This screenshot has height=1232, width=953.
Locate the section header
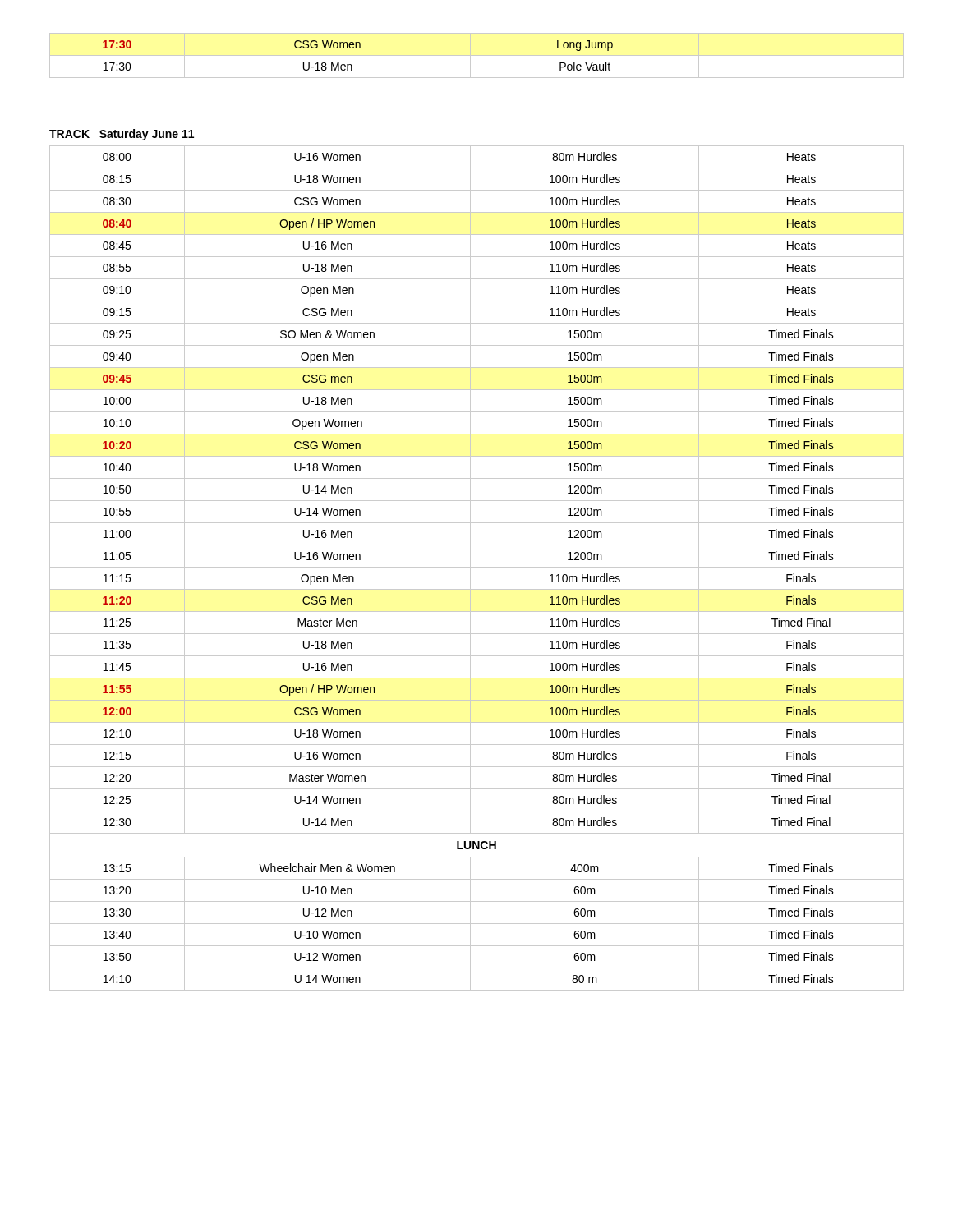pyautogui.click(x=122, y=134)
